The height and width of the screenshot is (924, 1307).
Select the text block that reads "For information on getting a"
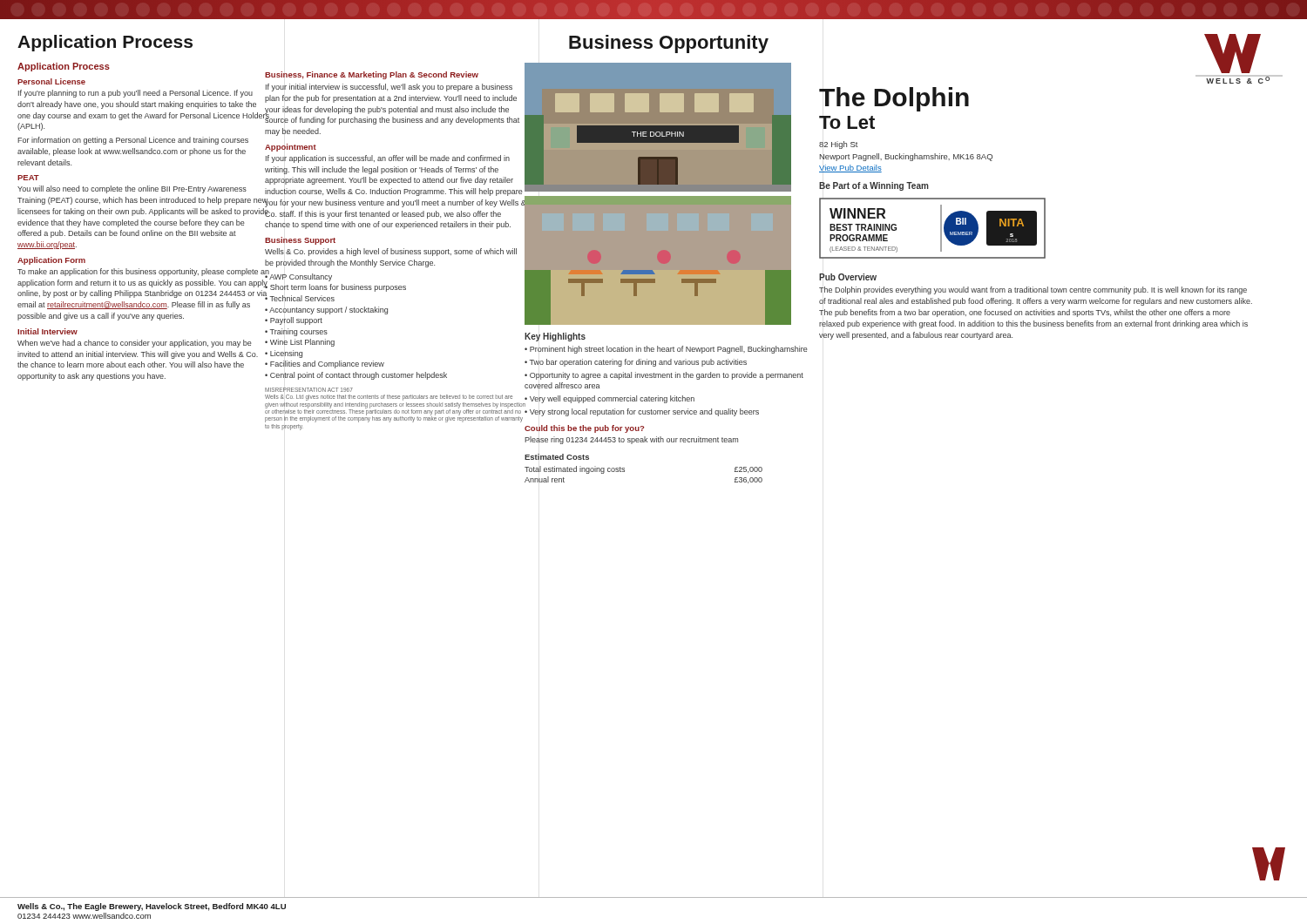click(133, 151)
